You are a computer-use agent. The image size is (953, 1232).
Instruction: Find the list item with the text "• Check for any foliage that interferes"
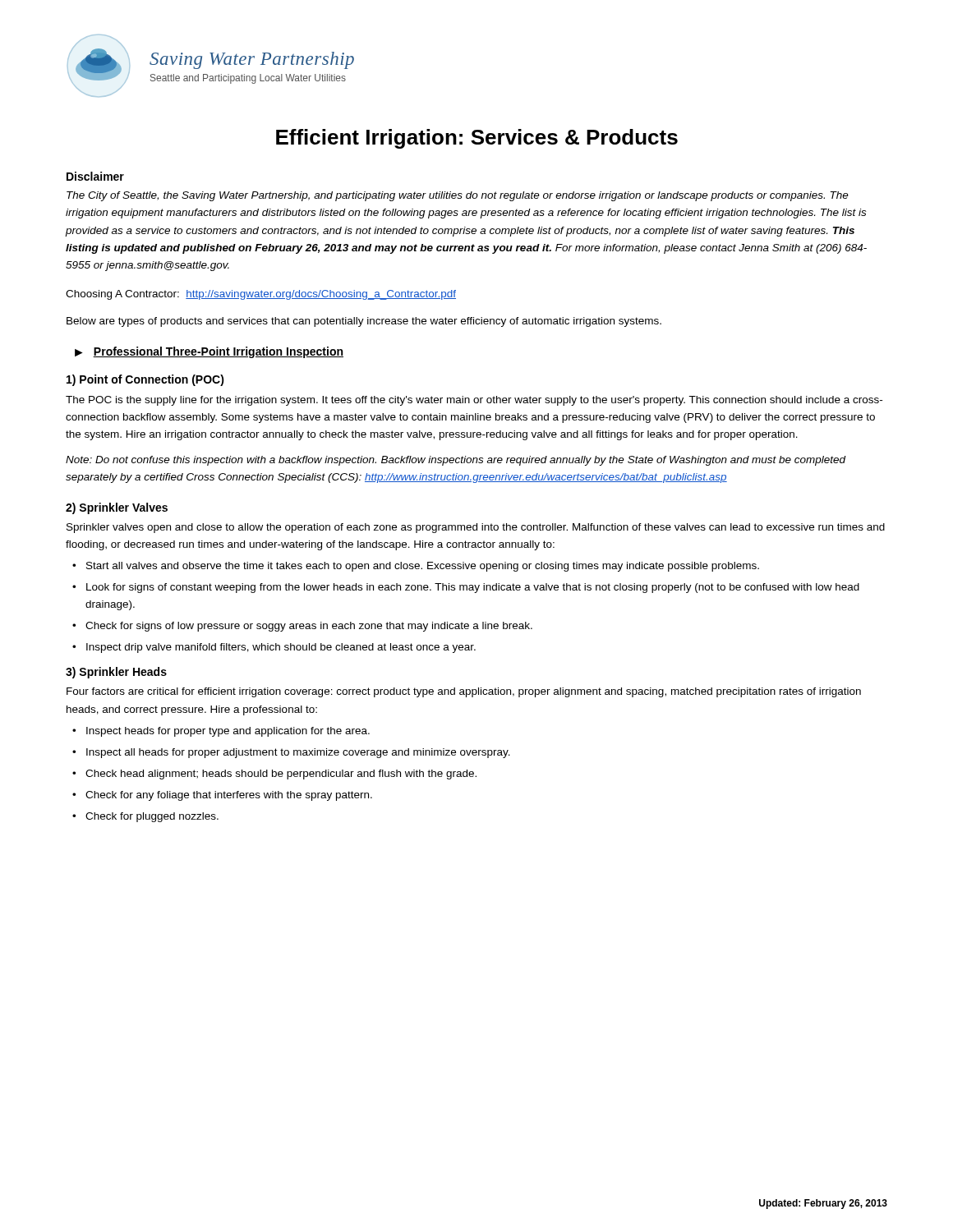[223, 795]
